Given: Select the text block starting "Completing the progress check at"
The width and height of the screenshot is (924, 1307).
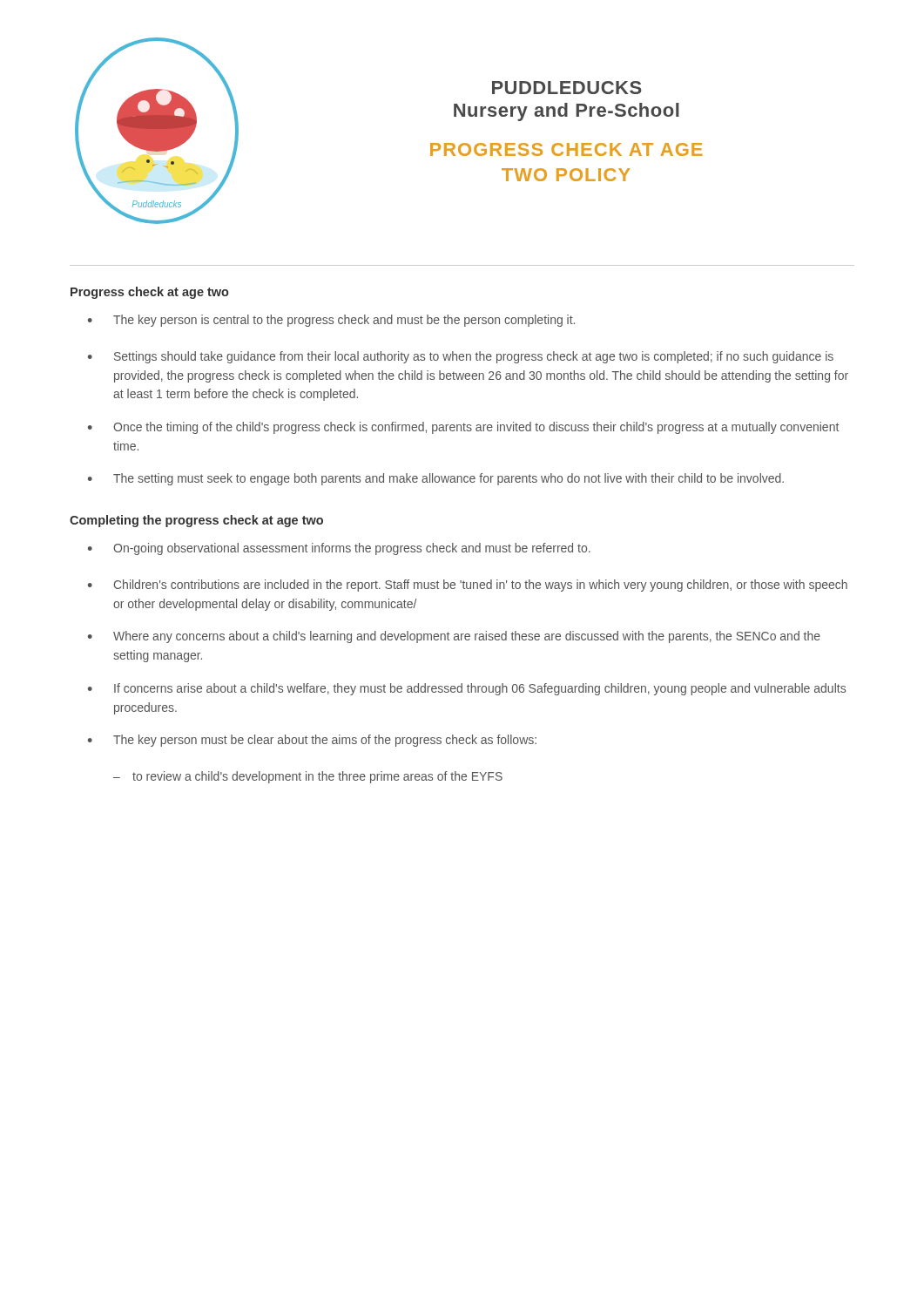Looking at the screenshot, I should pyautogui.click(x=197, y=520).
